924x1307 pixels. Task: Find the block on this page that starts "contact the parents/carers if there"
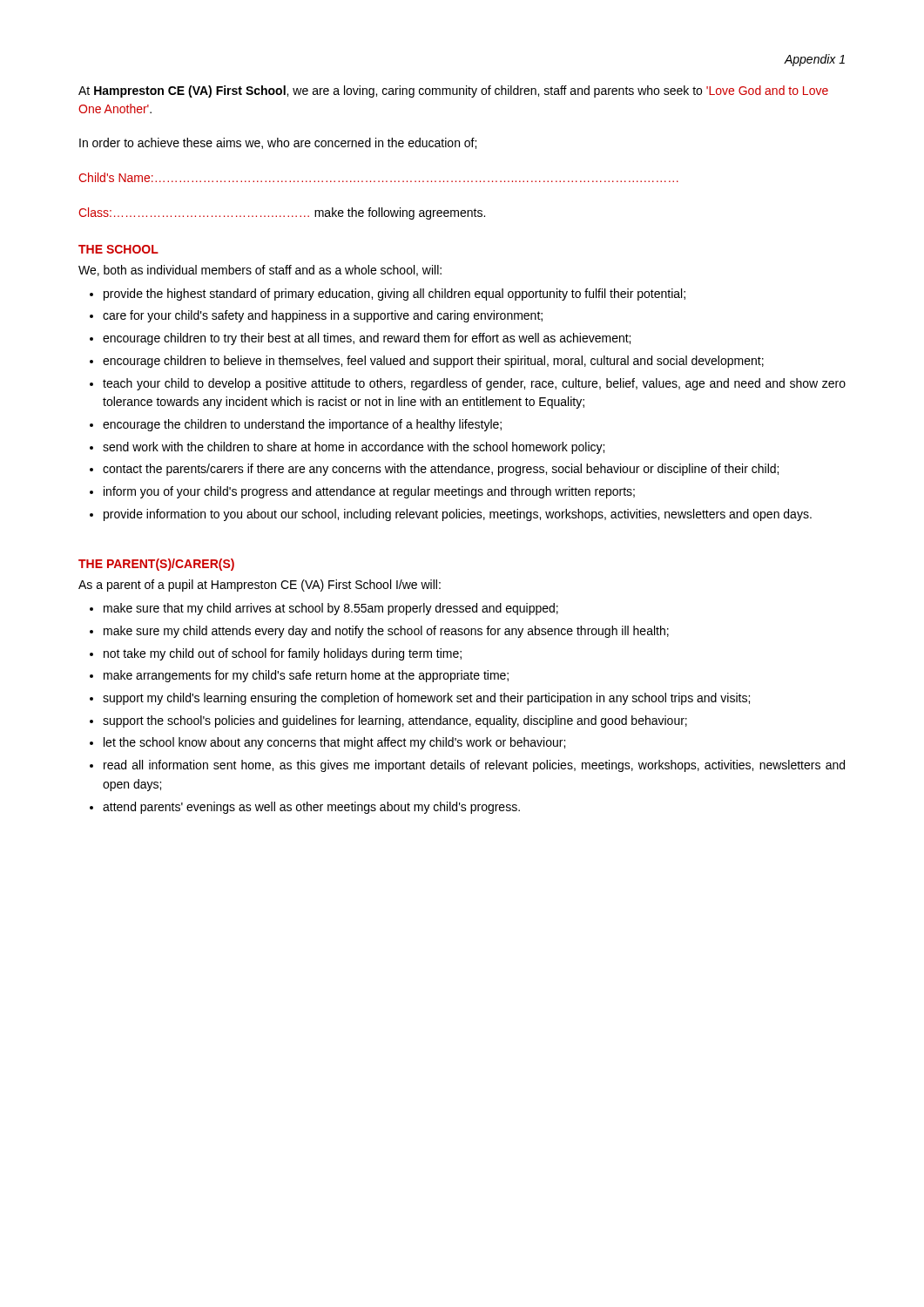pos(441,469)
